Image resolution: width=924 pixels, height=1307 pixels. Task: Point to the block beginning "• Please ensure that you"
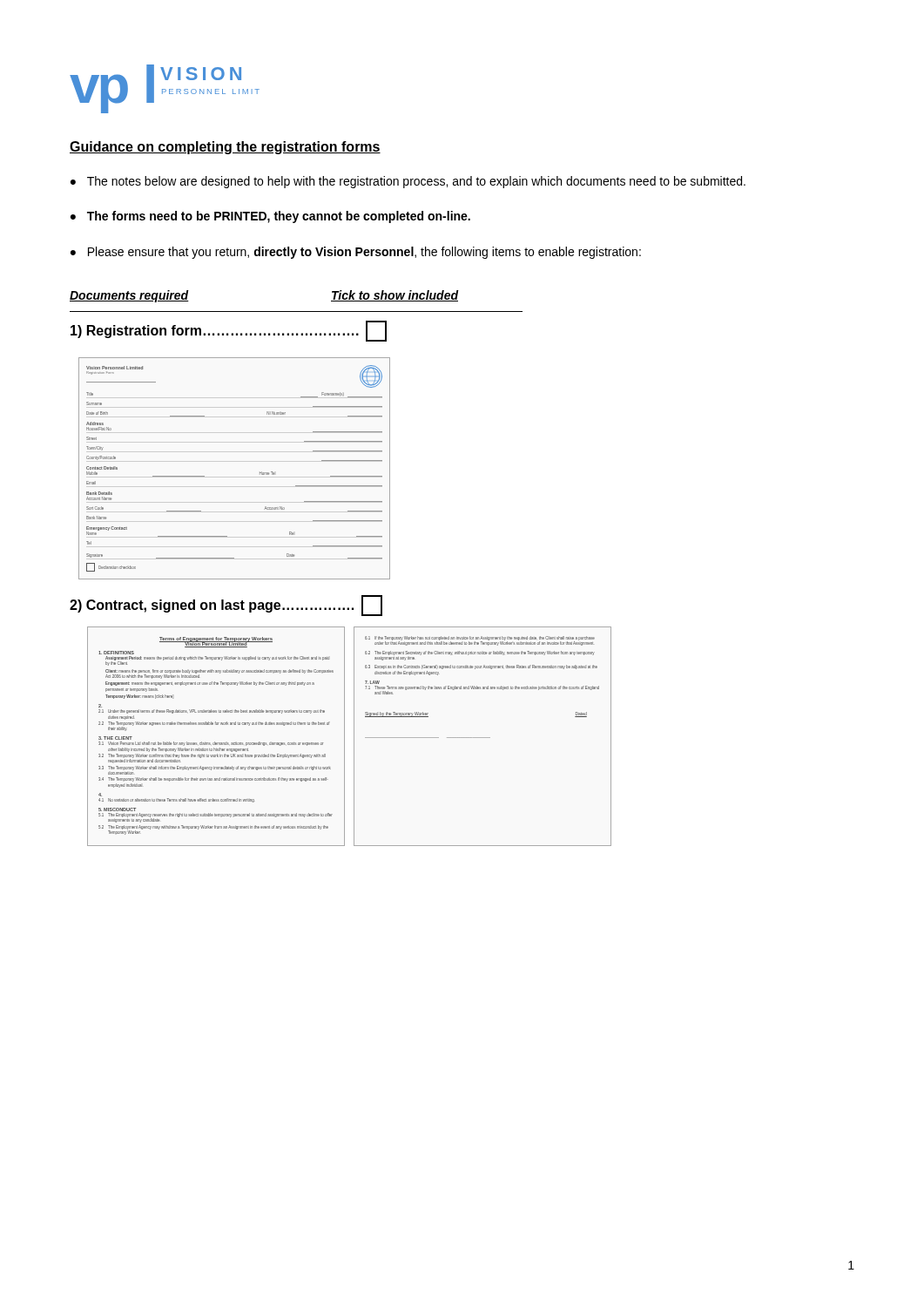click(x=356, y=254)
